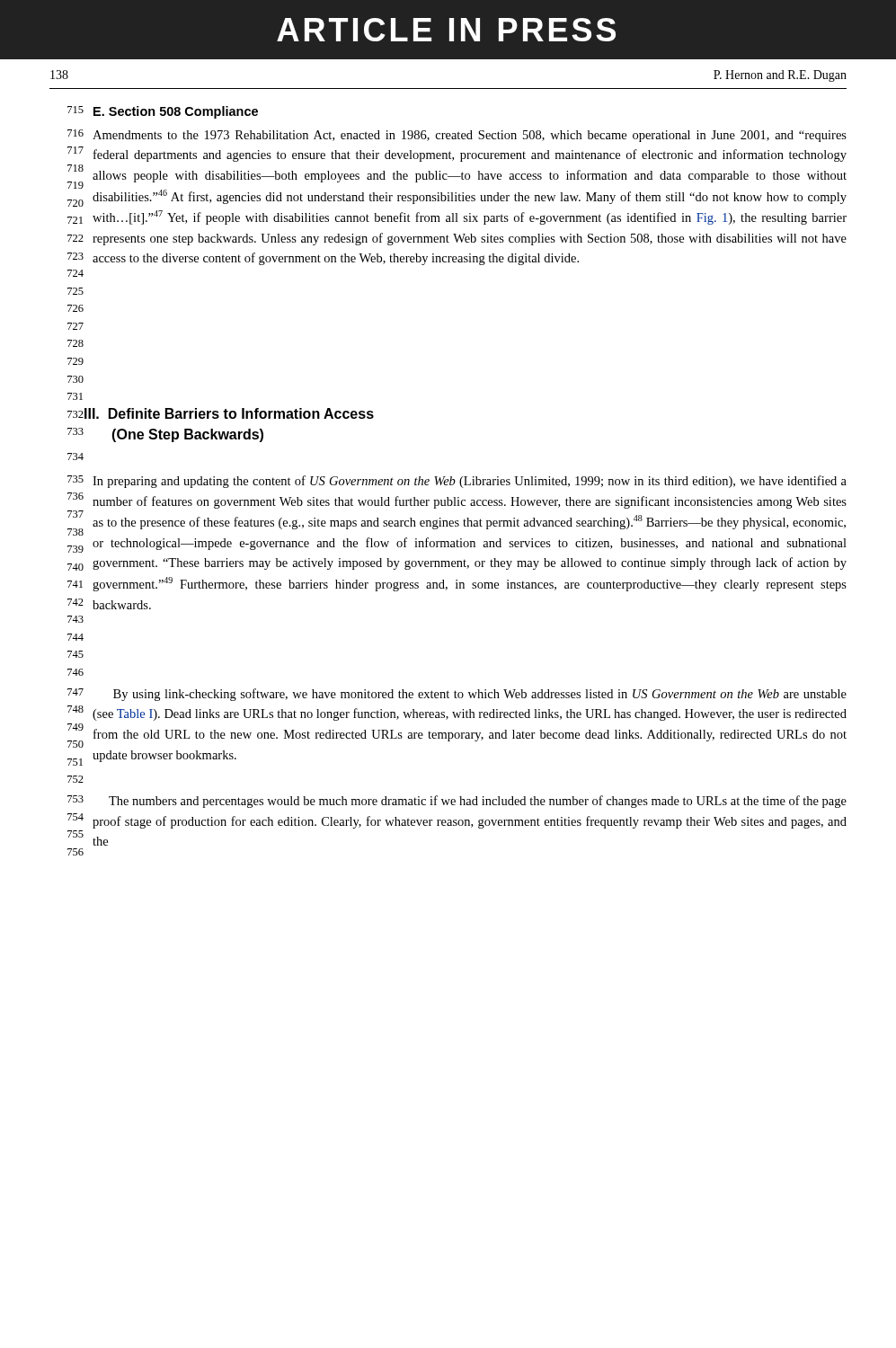The image size is (896, 1348).
Task: Navigate to the element starting "III. Definite Barriers to Information Access"
Action: [x=229, y=424]
